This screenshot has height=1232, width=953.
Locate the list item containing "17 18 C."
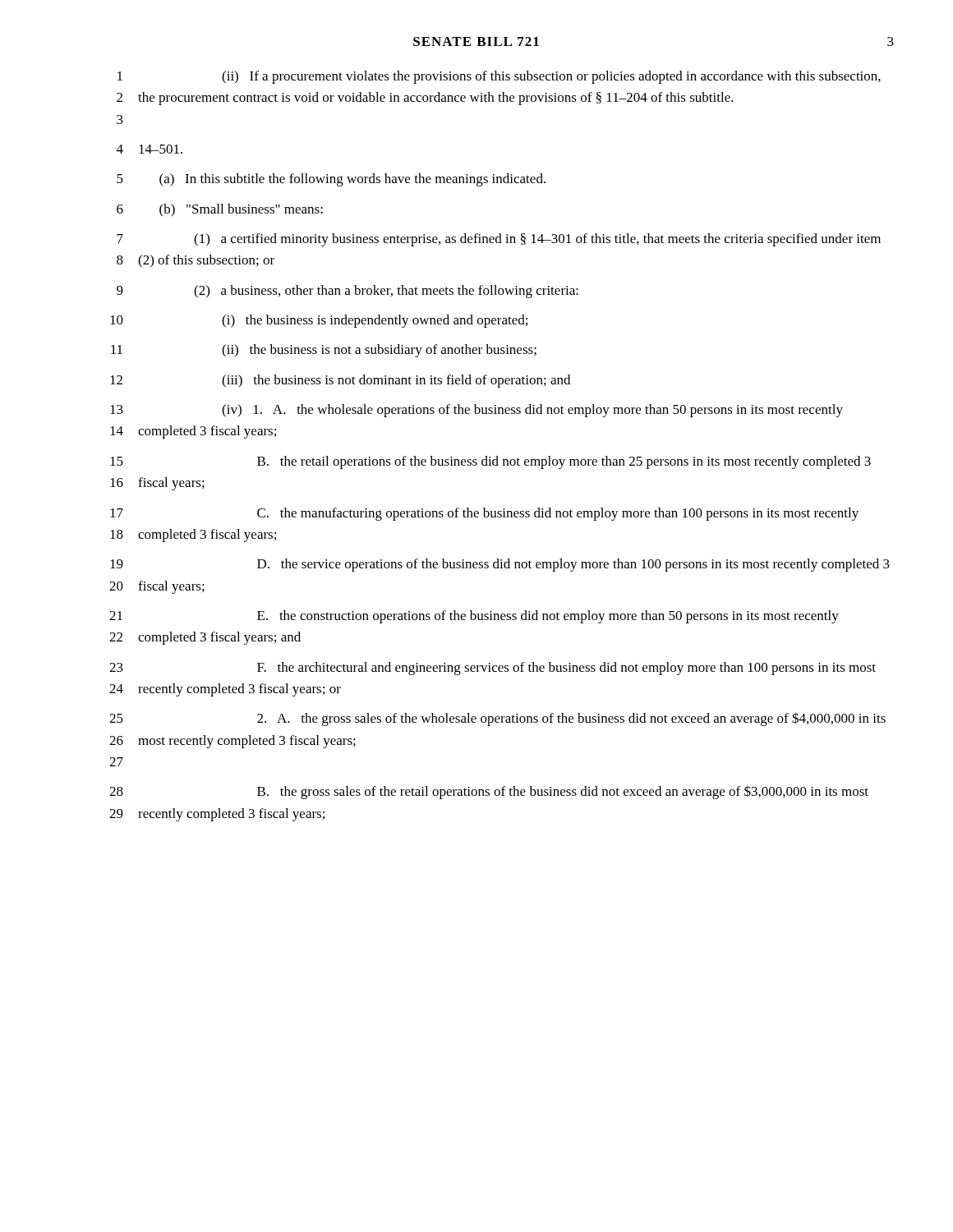tap(491, 524)
